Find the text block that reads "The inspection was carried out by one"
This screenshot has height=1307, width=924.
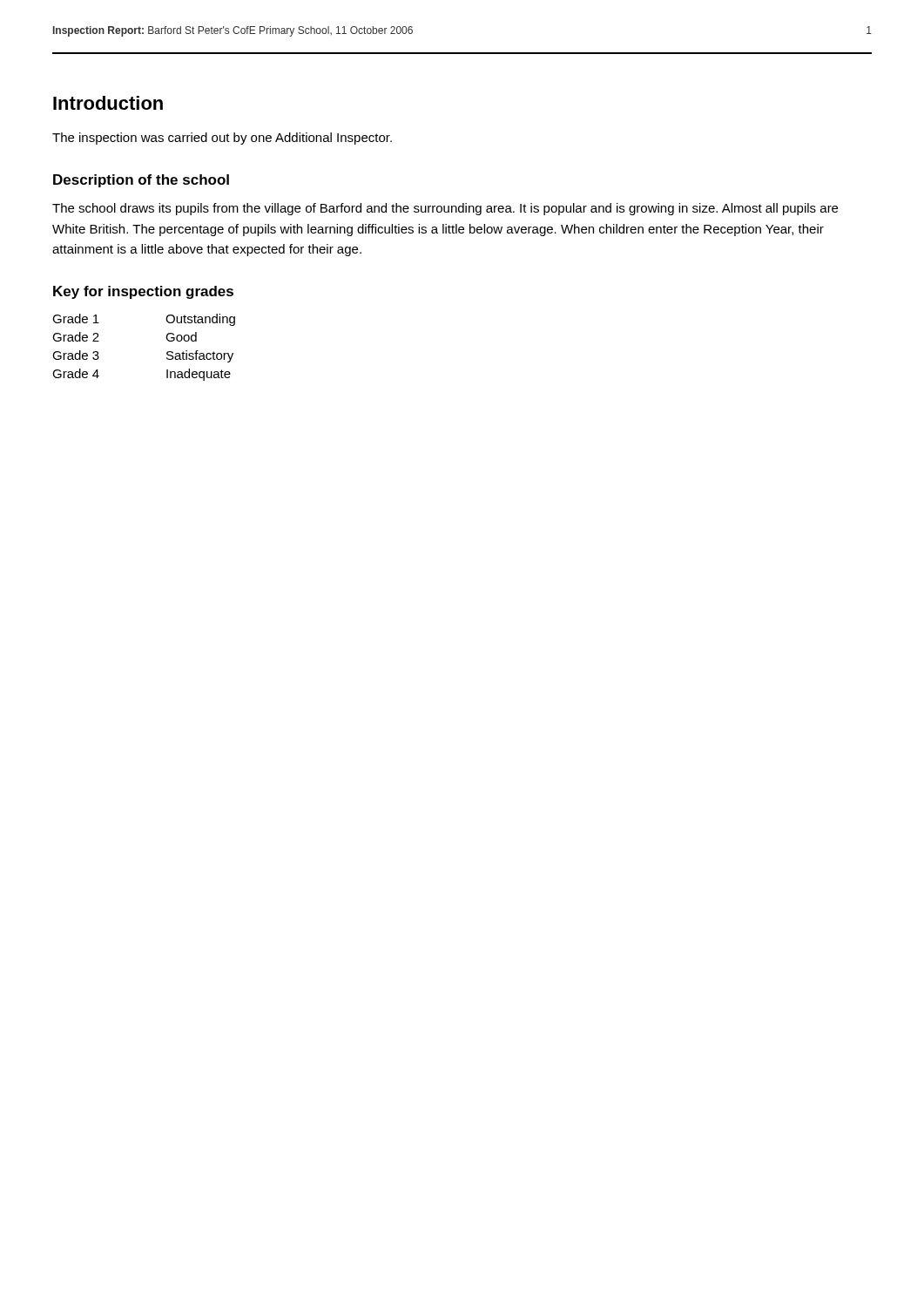(223, 137)
